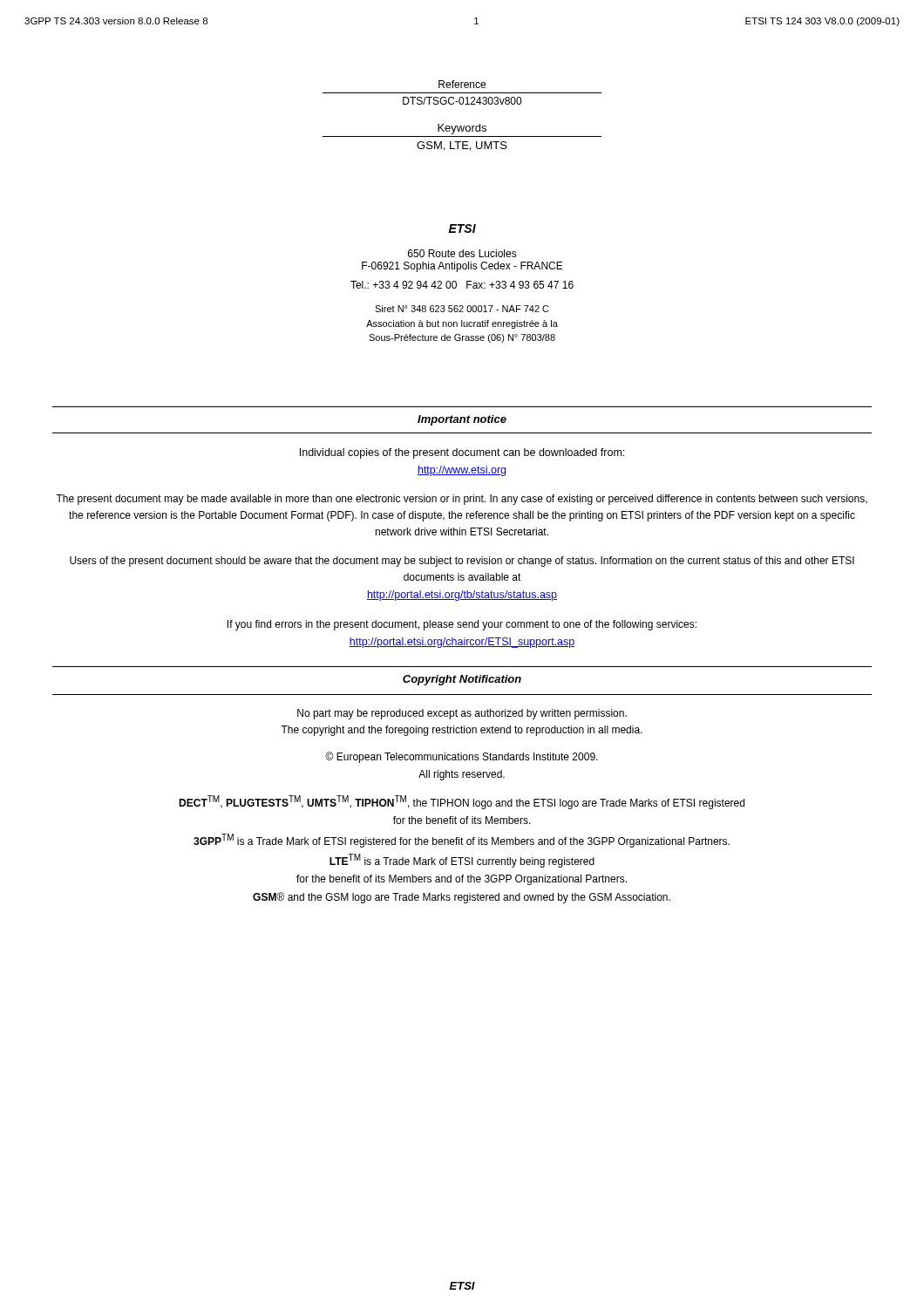This screenshot has width=924, height=1308.
Task: Click on the text block that reads "Siret N° 348 623 562 00017 -"
Action: [462, 323]
